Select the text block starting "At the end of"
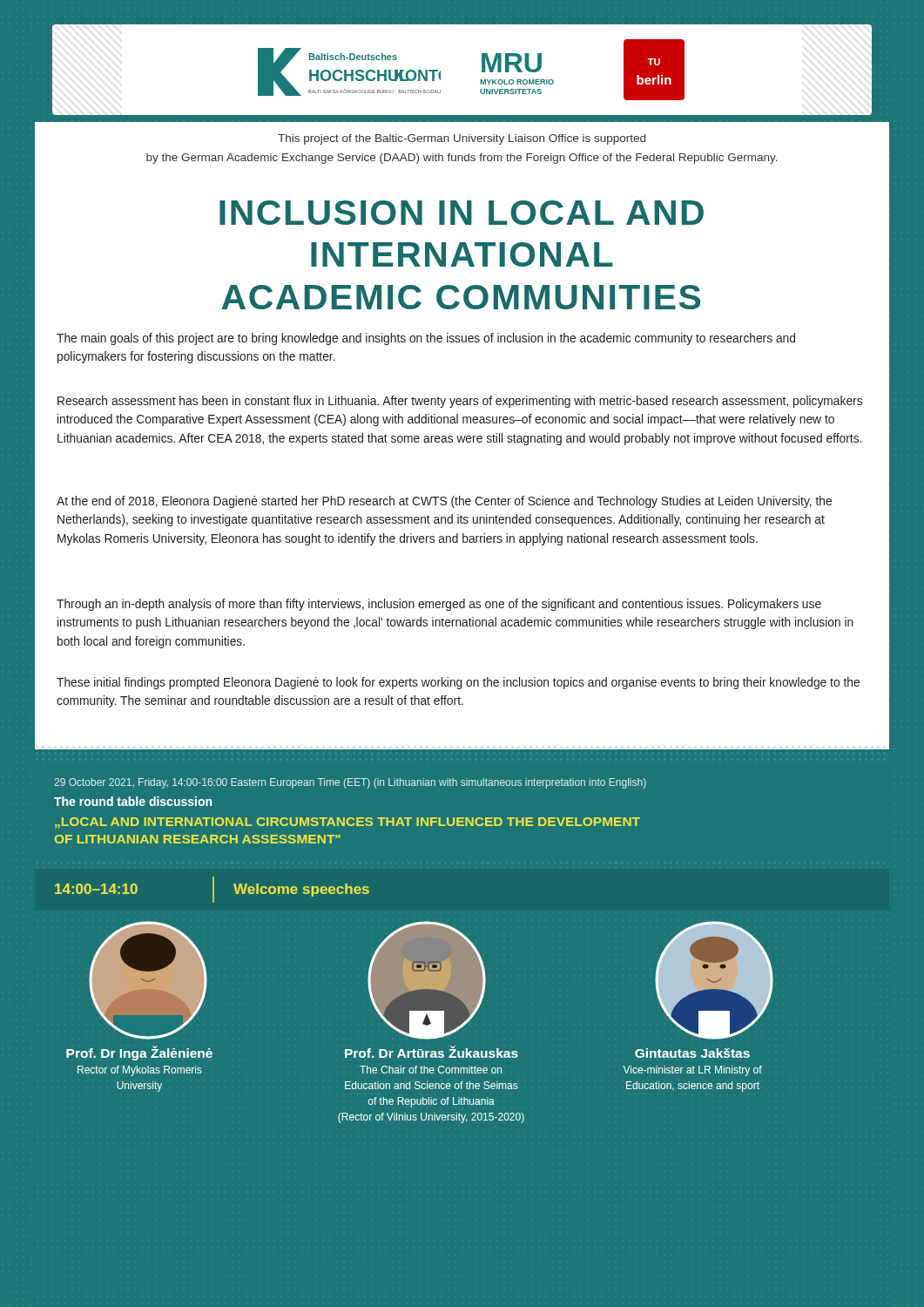 coord(444,520)
